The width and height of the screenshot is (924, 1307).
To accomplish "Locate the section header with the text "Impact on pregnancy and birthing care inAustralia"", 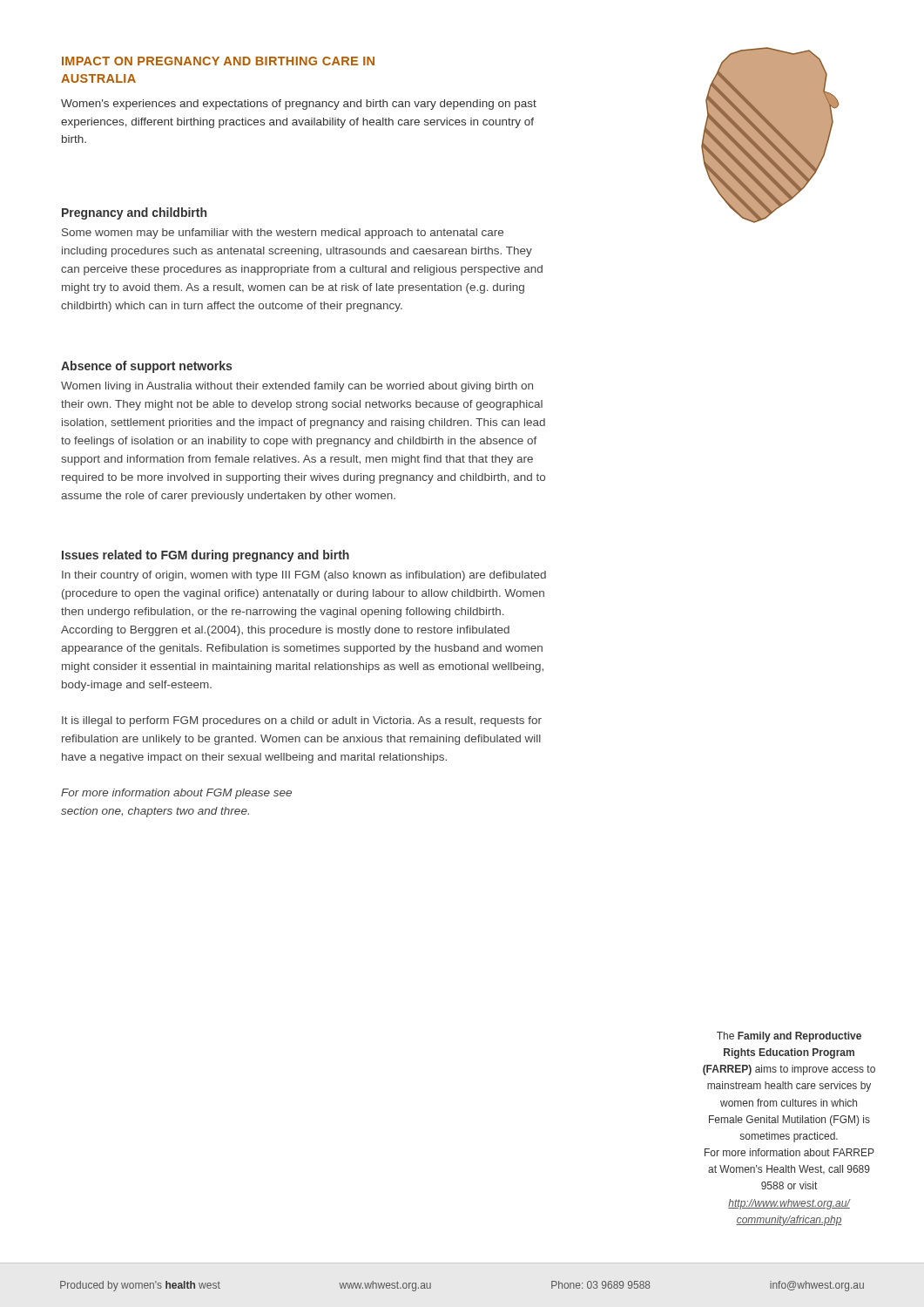I will point(218,70).
